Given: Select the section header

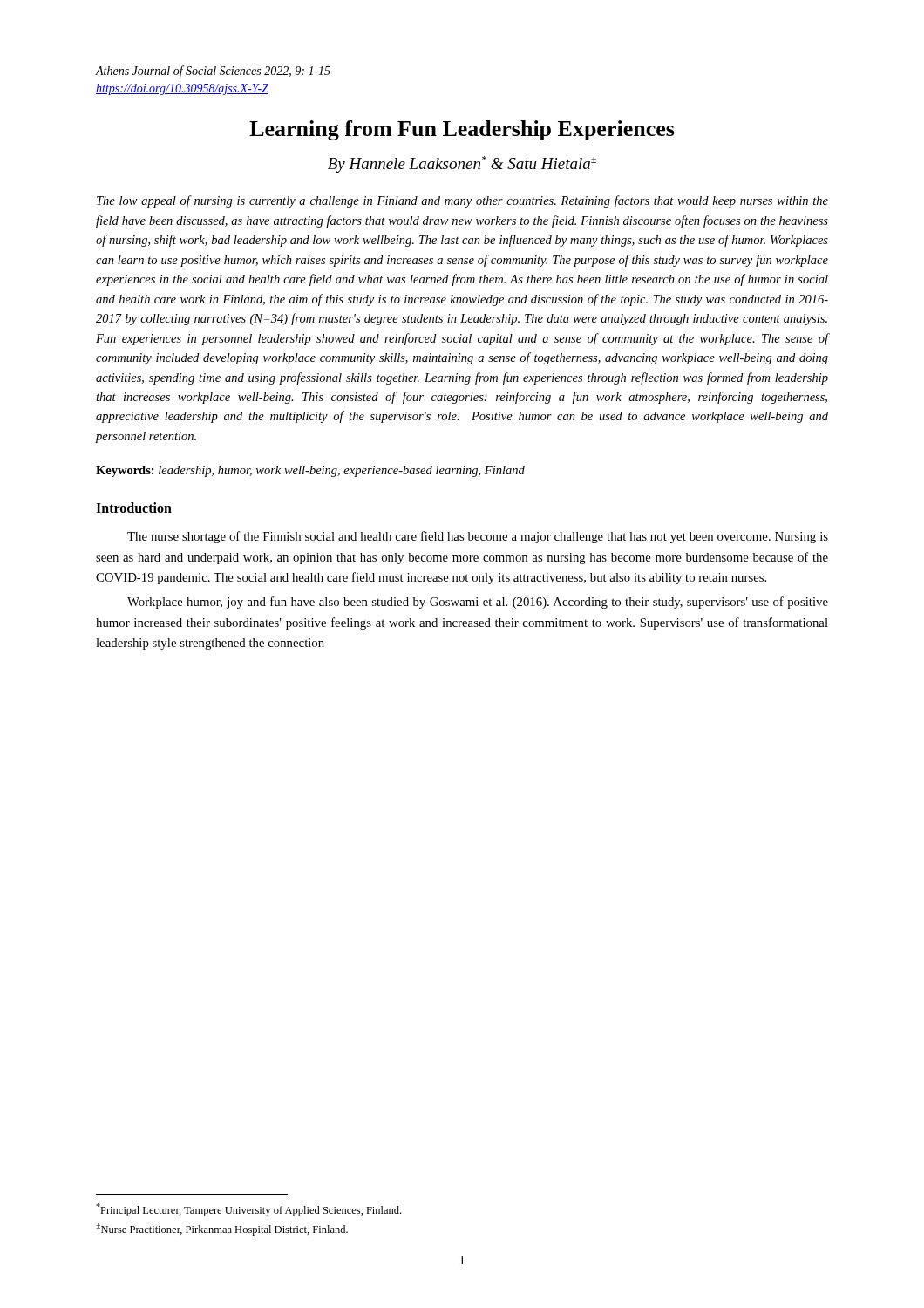Looking at the screenshot, I should coord(134,508).
